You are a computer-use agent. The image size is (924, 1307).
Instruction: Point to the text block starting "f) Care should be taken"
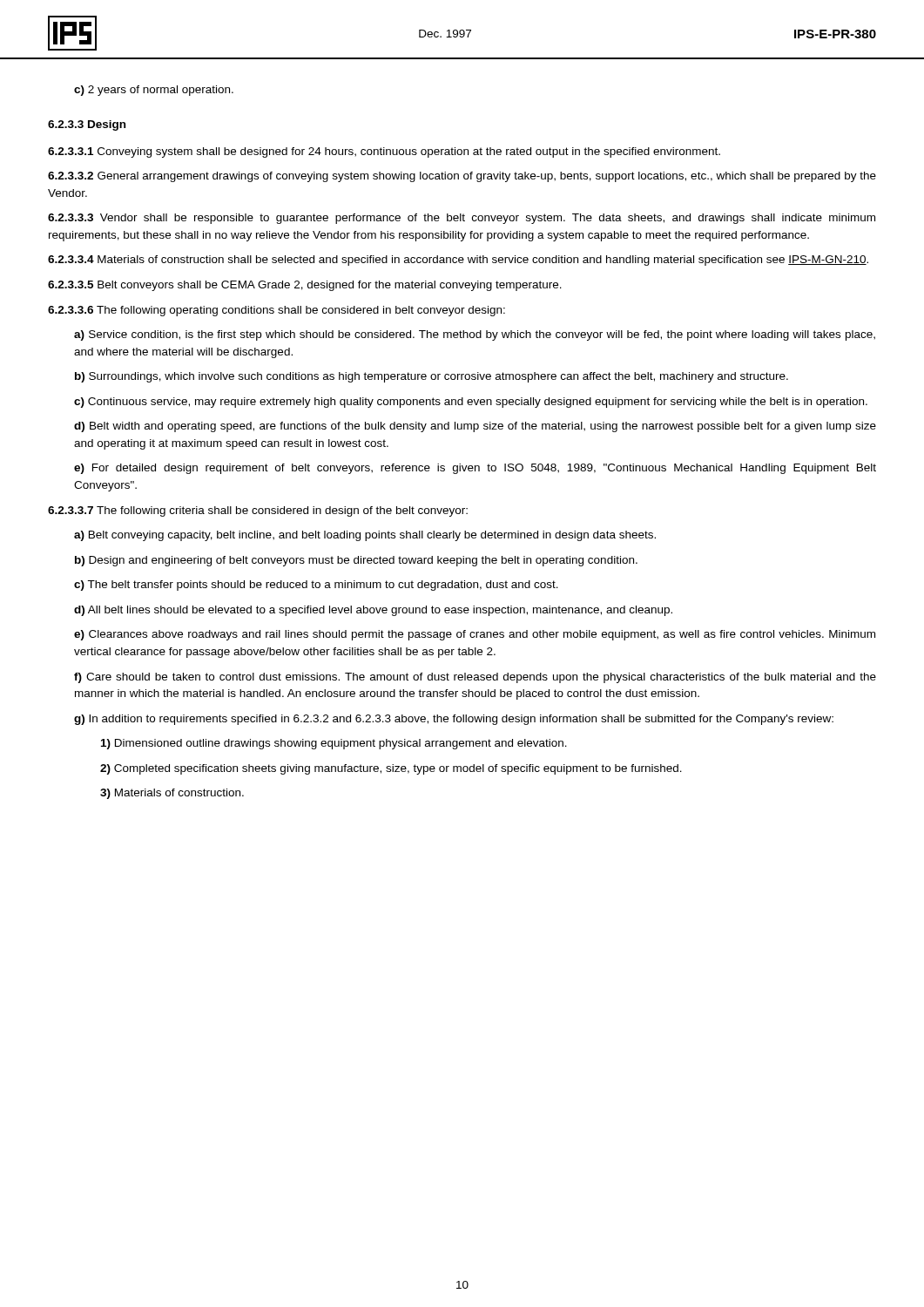[475, 685]
